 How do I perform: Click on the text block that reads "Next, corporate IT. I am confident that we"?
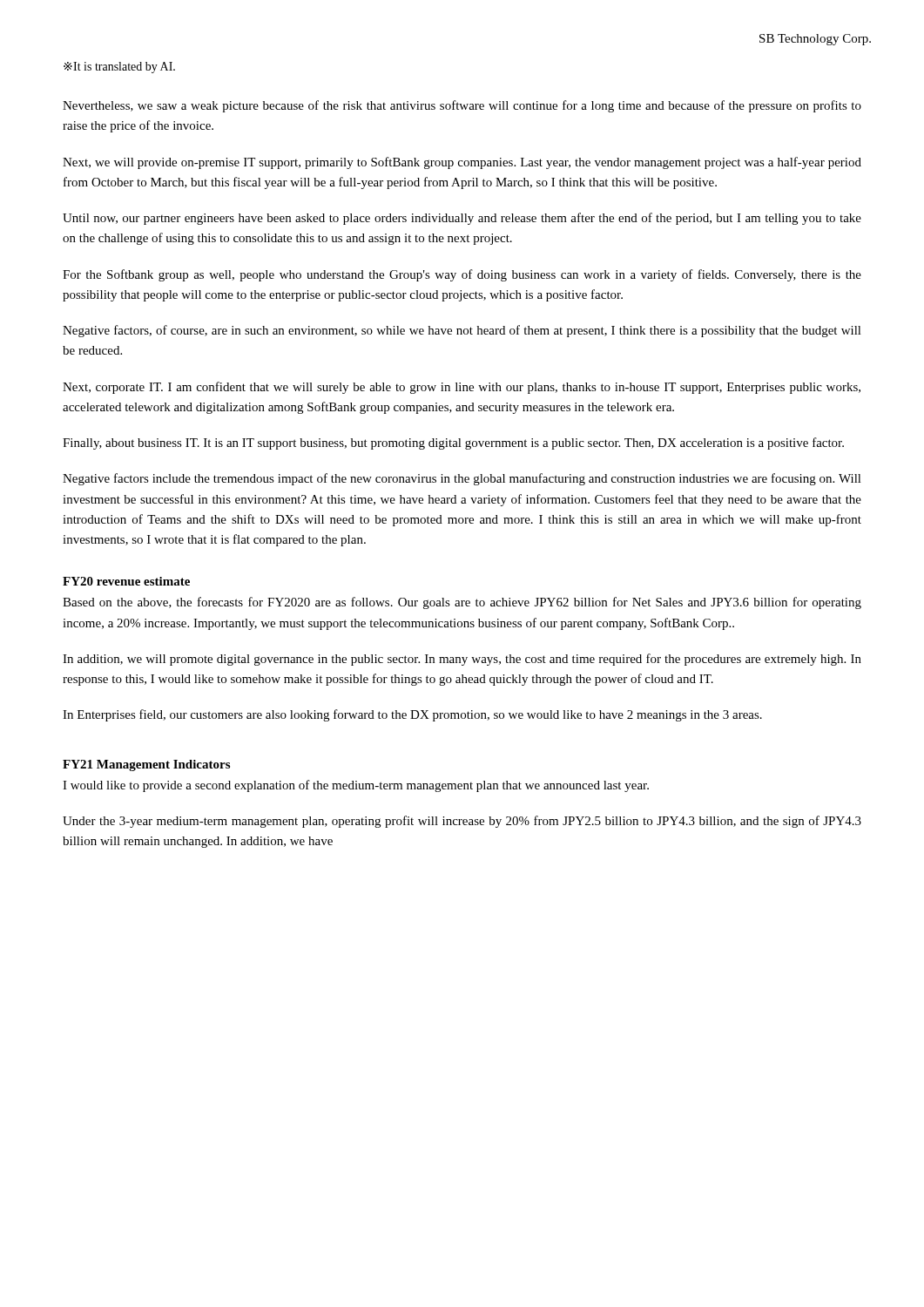coord(462,397)
